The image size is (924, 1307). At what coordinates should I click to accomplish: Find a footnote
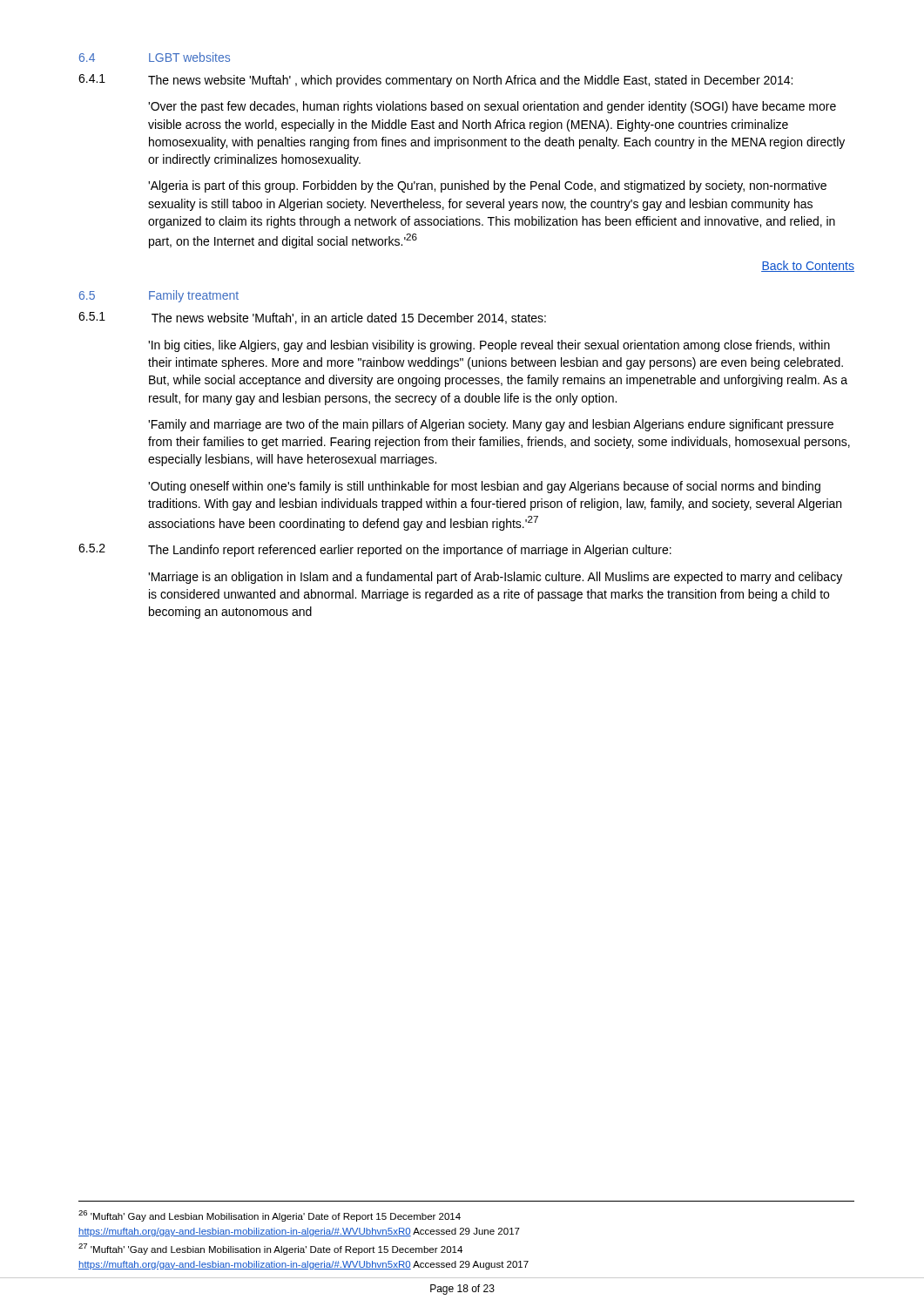[x=304, y=1239]
